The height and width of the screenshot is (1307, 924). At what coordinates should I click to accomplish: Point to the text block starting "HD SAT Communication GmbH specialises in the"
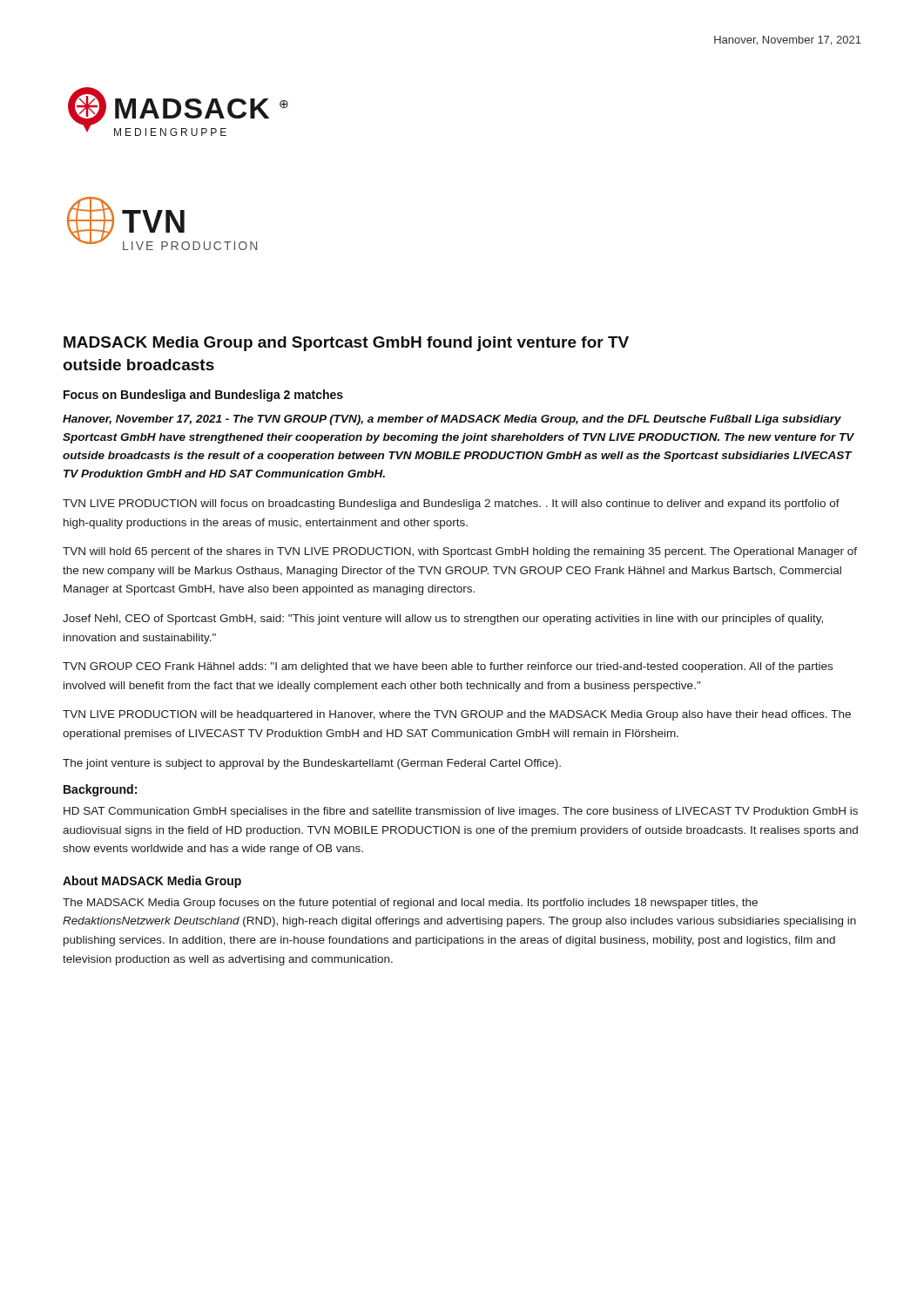tap(461, 830)
